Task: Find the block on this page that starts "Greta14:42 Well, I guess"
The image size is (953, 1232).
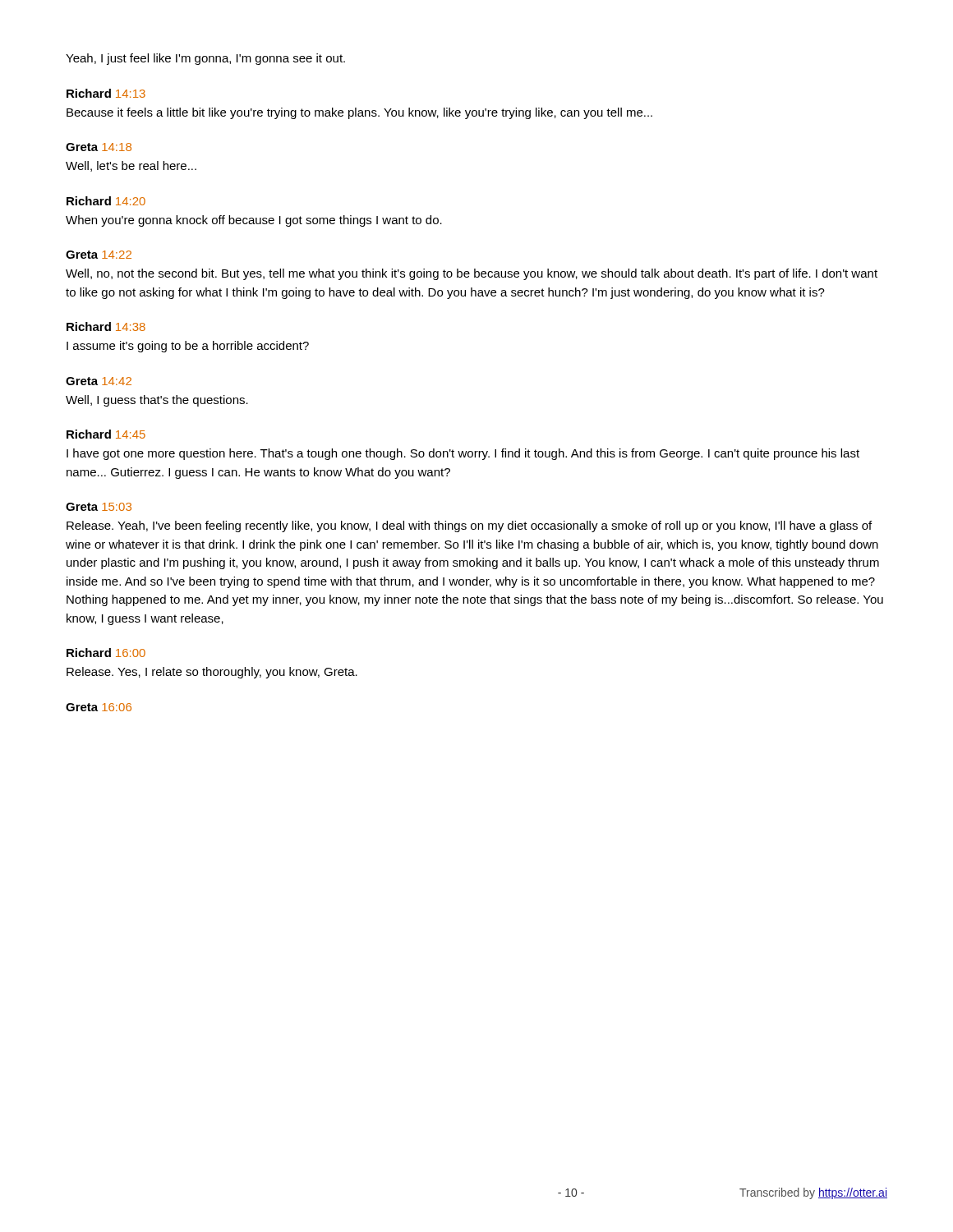Action: point(99,381)
